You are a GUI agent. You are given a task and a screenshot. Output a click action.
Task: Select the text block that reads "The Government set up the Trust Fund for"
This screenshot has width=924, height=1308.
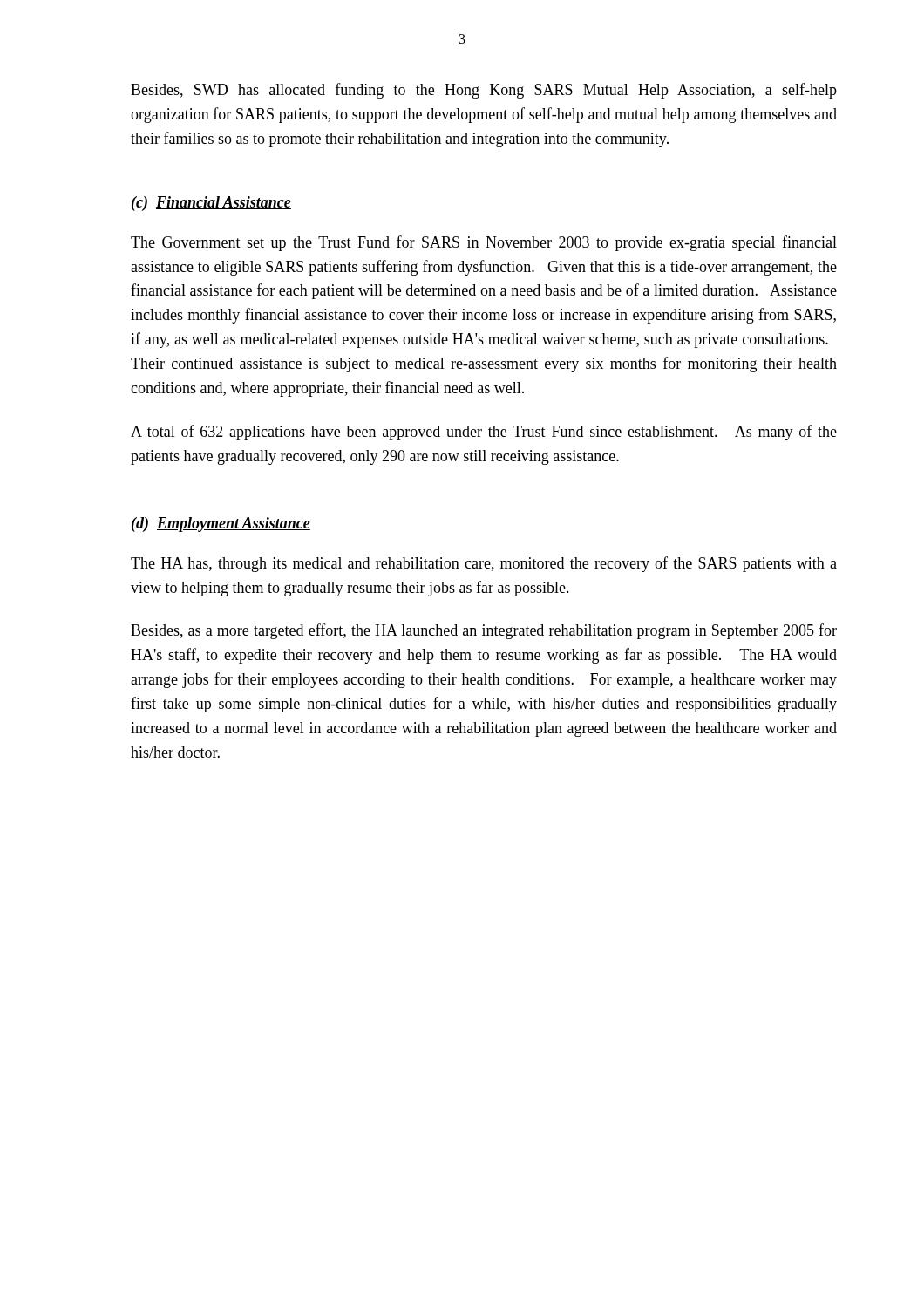pyautogui.click(x=484, y=315)
